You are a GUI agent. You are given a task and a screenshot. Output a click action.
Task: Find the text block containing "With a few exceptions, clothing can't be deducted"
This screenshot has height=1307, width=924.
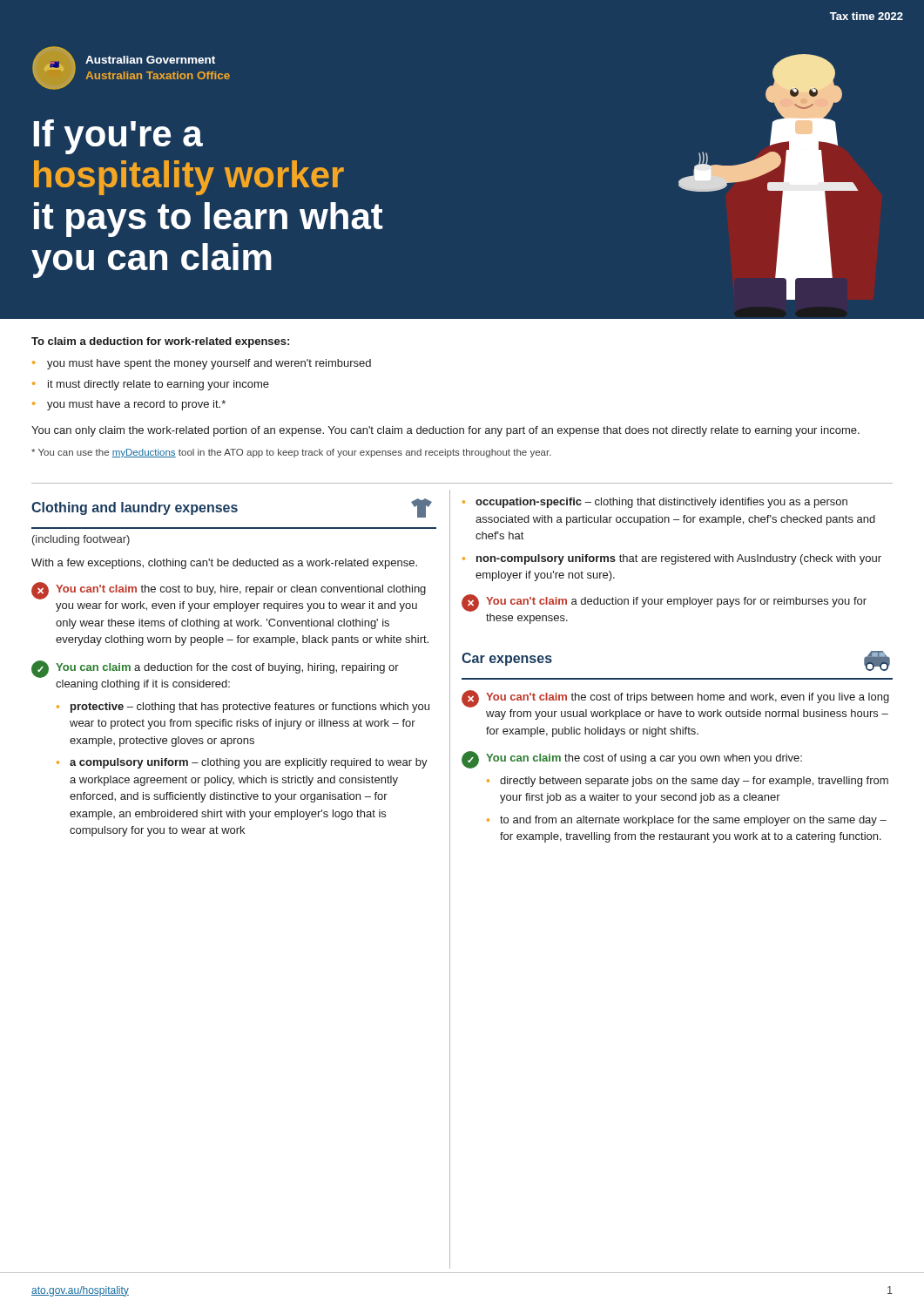click(225, 562)
